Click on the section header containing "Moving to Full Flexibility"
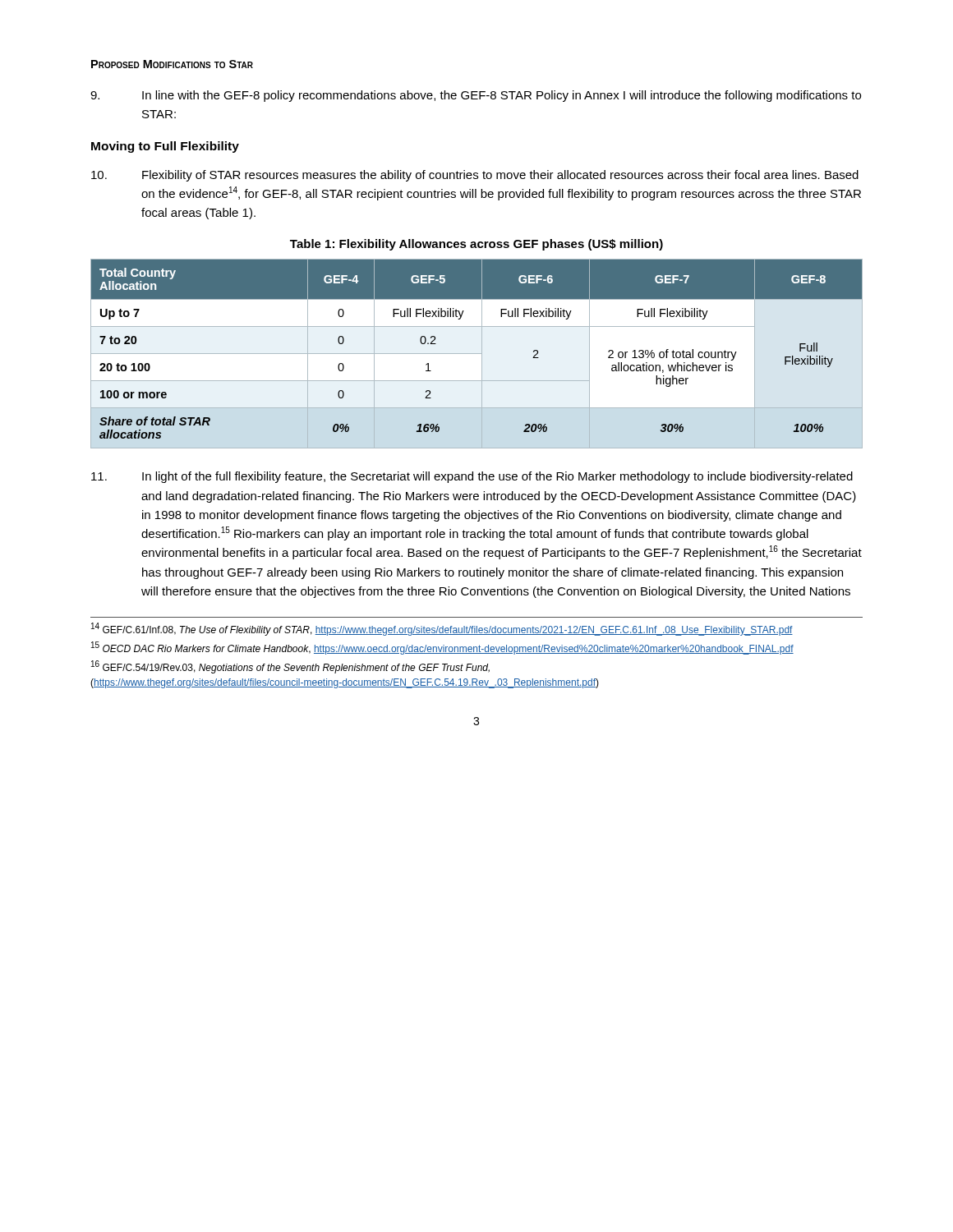Image resolution: width=953 pixels, height=1232 pixels. point(165,145)
